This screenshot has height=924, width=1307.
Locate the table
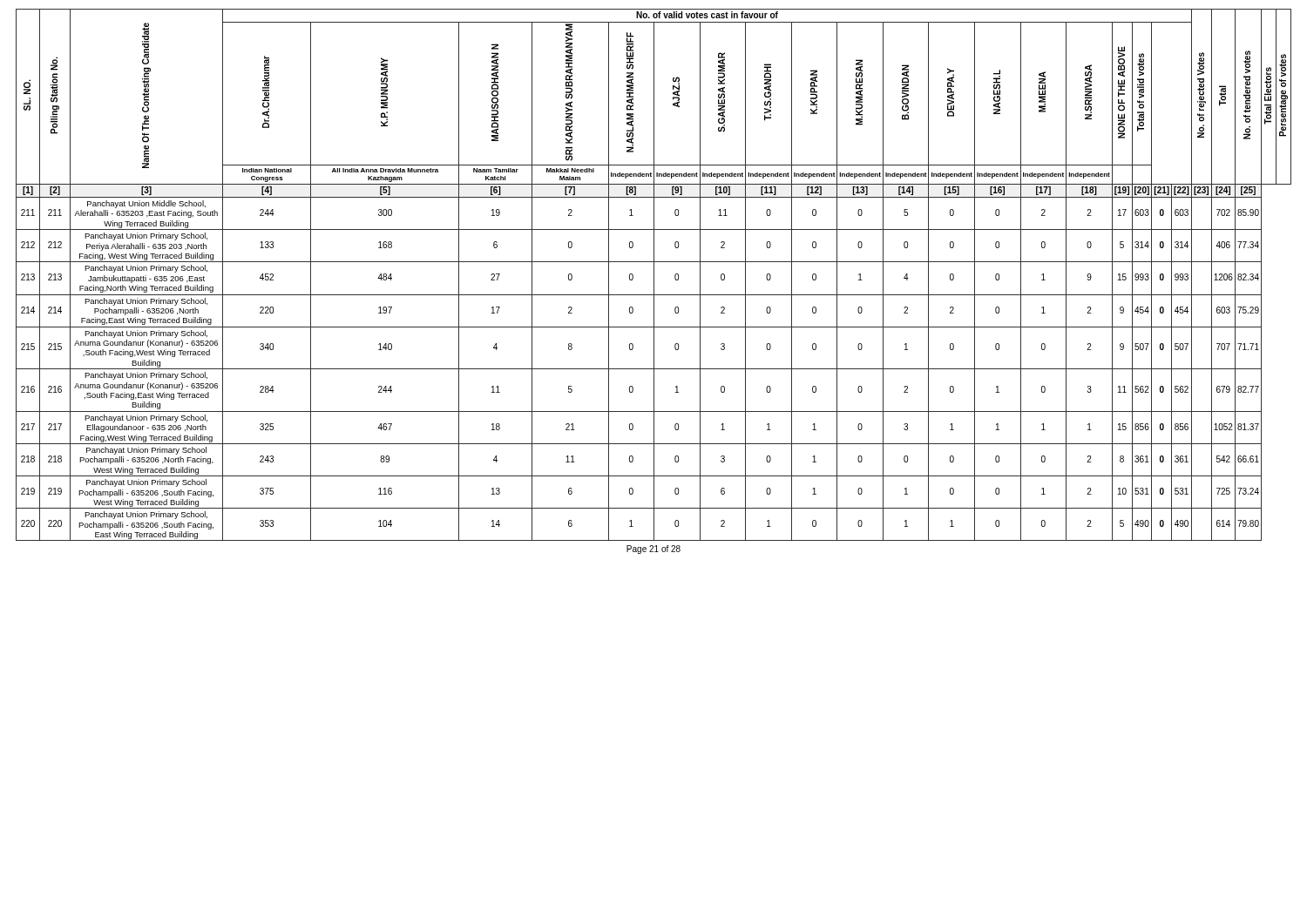click(654, 275)
